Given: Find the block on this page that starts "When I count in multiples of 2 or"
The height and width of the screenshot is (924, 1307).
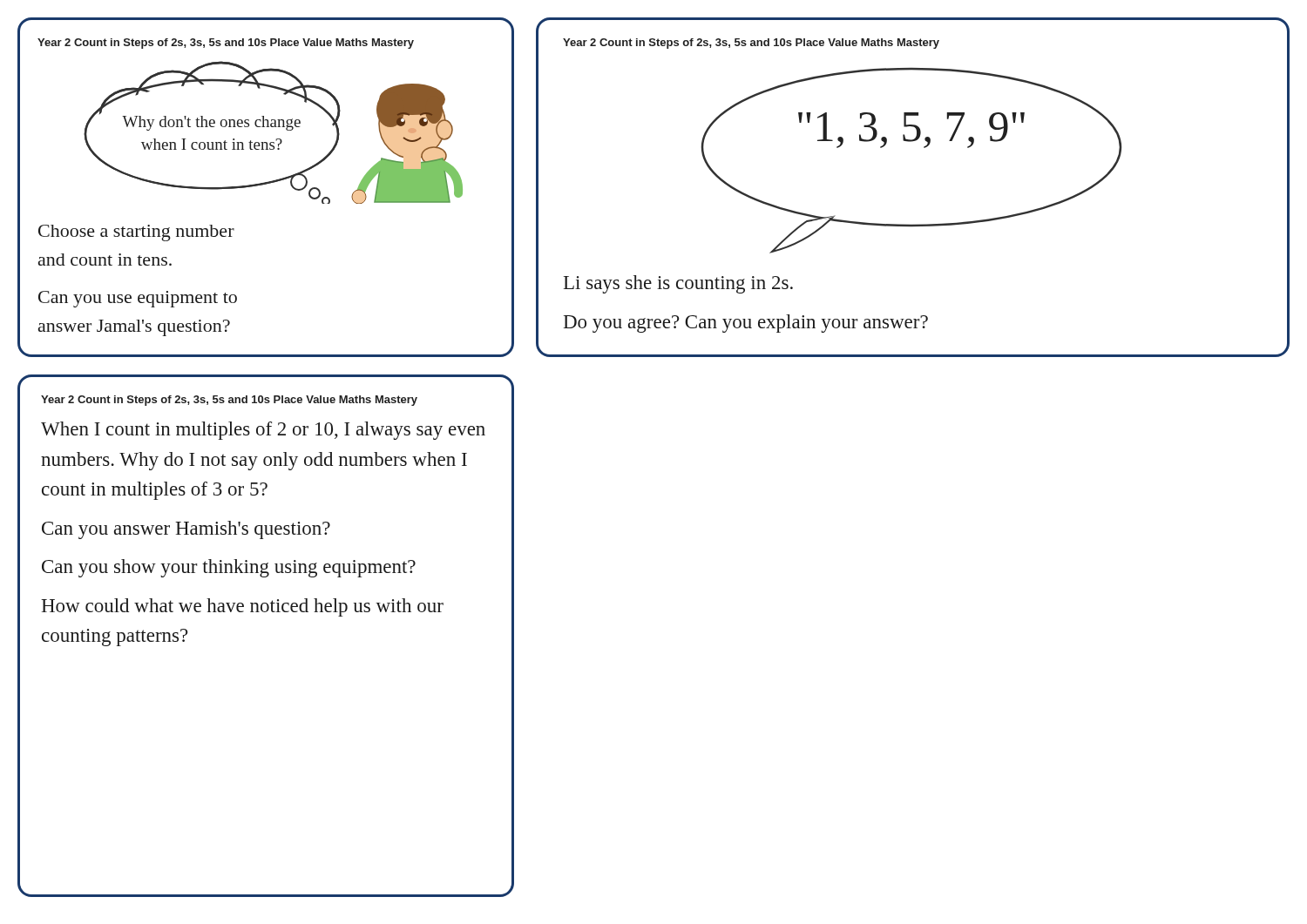Looking at the screenshot, I should pos(266,533).
